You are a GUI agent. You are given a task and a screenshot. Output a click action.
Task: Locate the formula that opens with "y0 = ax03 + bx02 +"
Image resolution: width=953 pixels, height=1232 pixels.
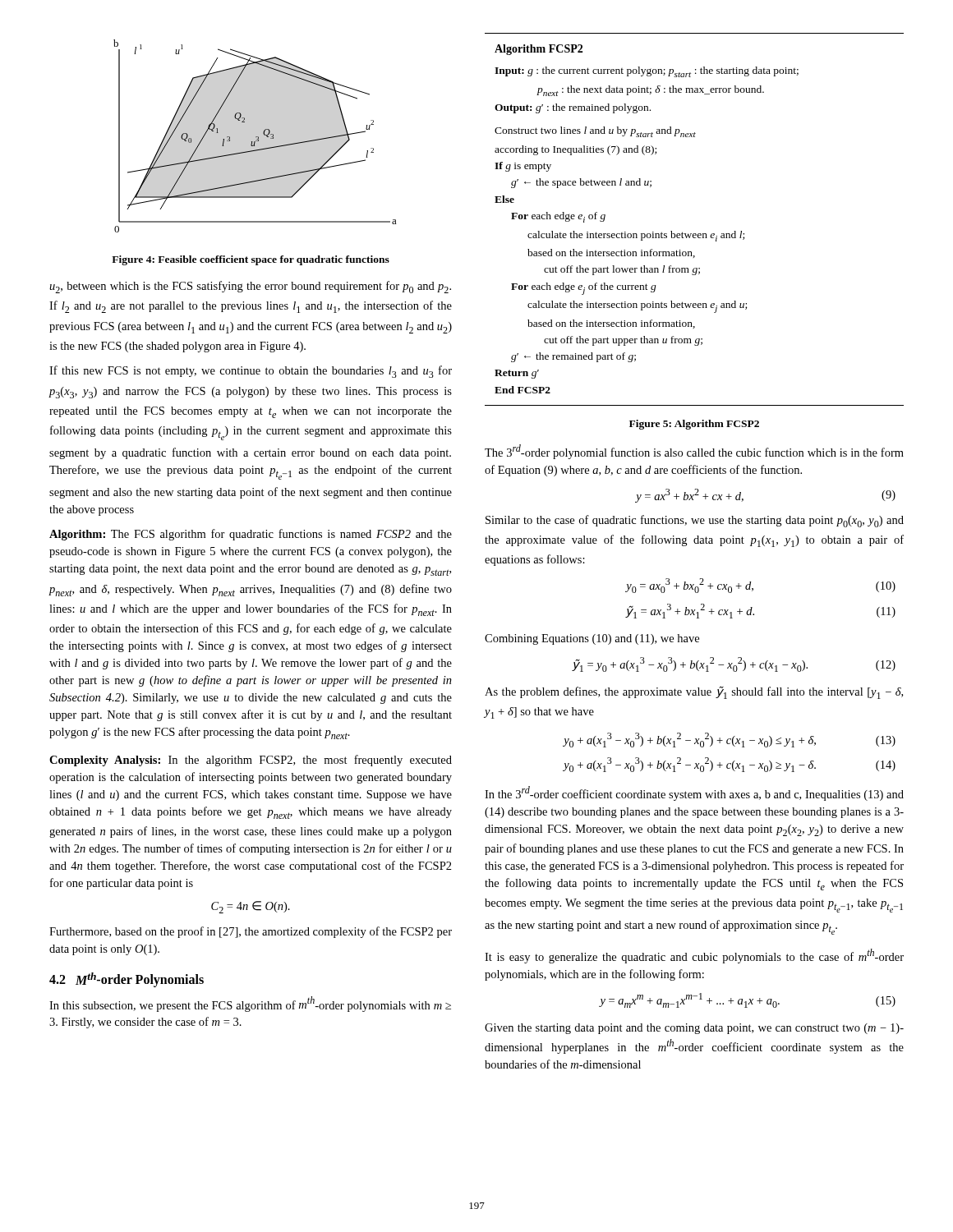[x=693, y=585]
